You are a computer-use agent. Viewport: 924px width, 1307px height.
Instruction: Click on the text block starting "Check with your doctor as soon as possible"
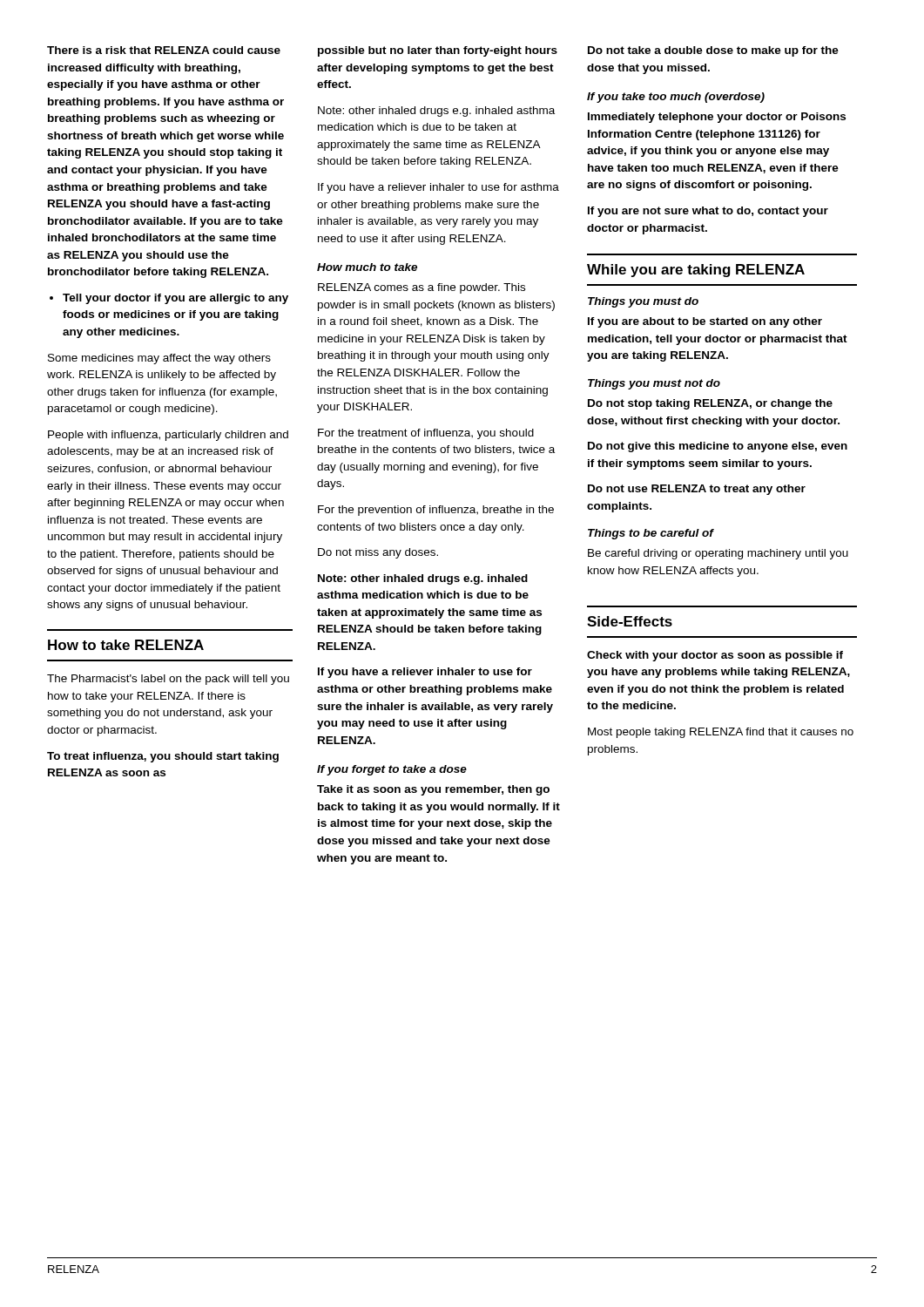click(x=719, y=680)
